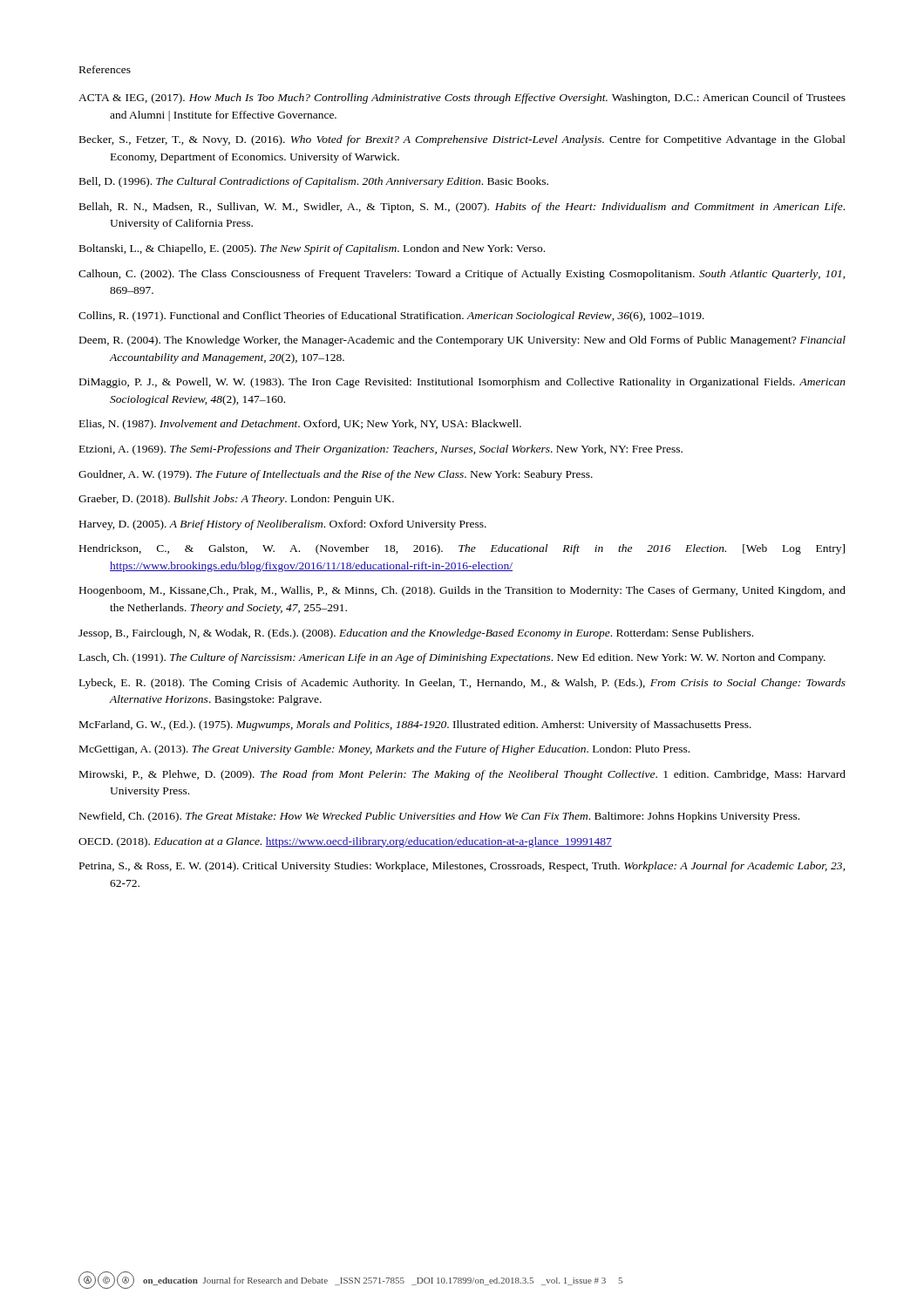The height and width of the screenshot is (1308, 924).
Task: Click on the text block starting "Mirowski, P., & Plehwe,"
Action: point(462,782)
